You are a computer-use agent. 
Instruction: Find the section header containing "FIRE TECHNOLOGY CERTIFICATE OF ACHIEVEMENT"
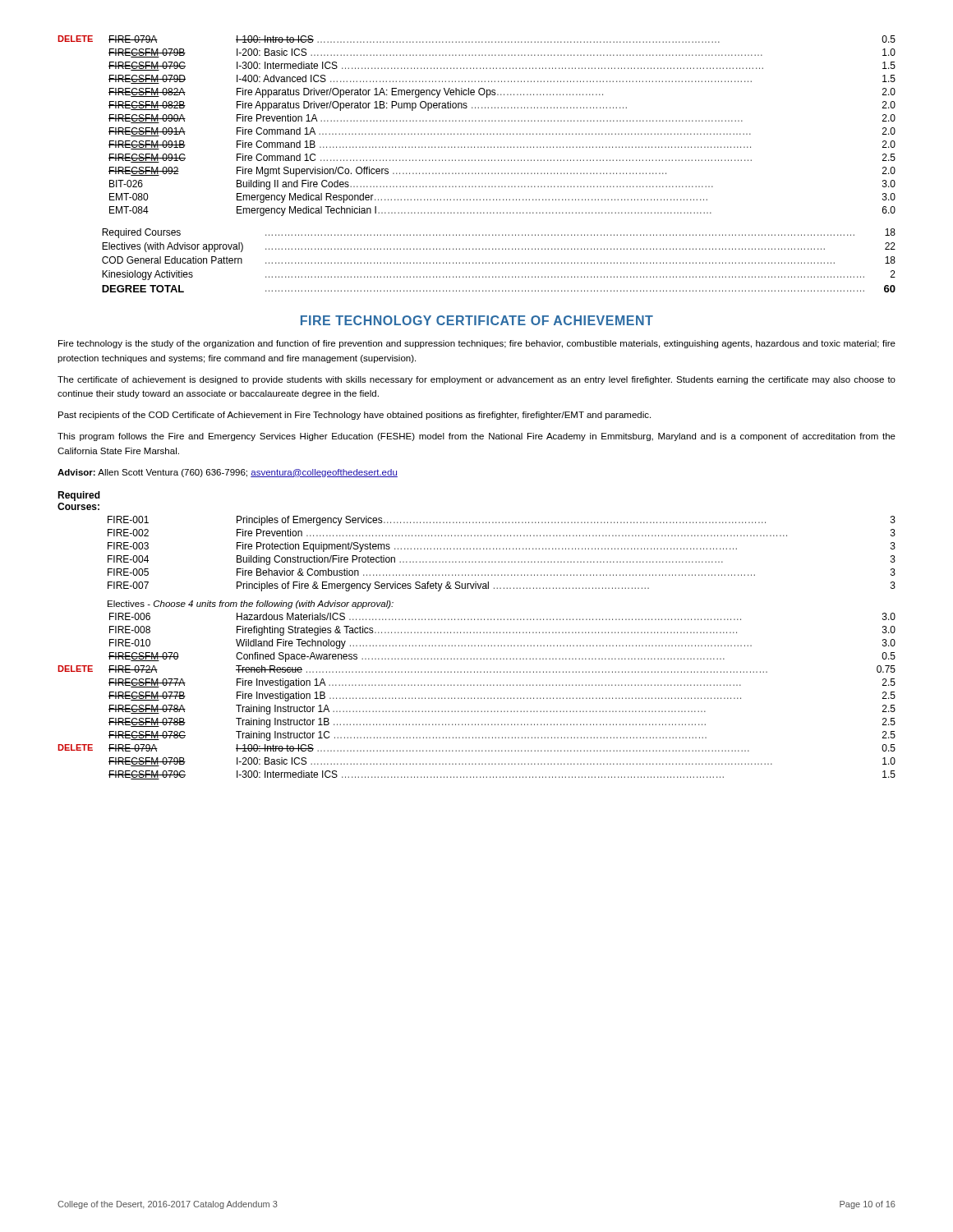pos(476,321)
